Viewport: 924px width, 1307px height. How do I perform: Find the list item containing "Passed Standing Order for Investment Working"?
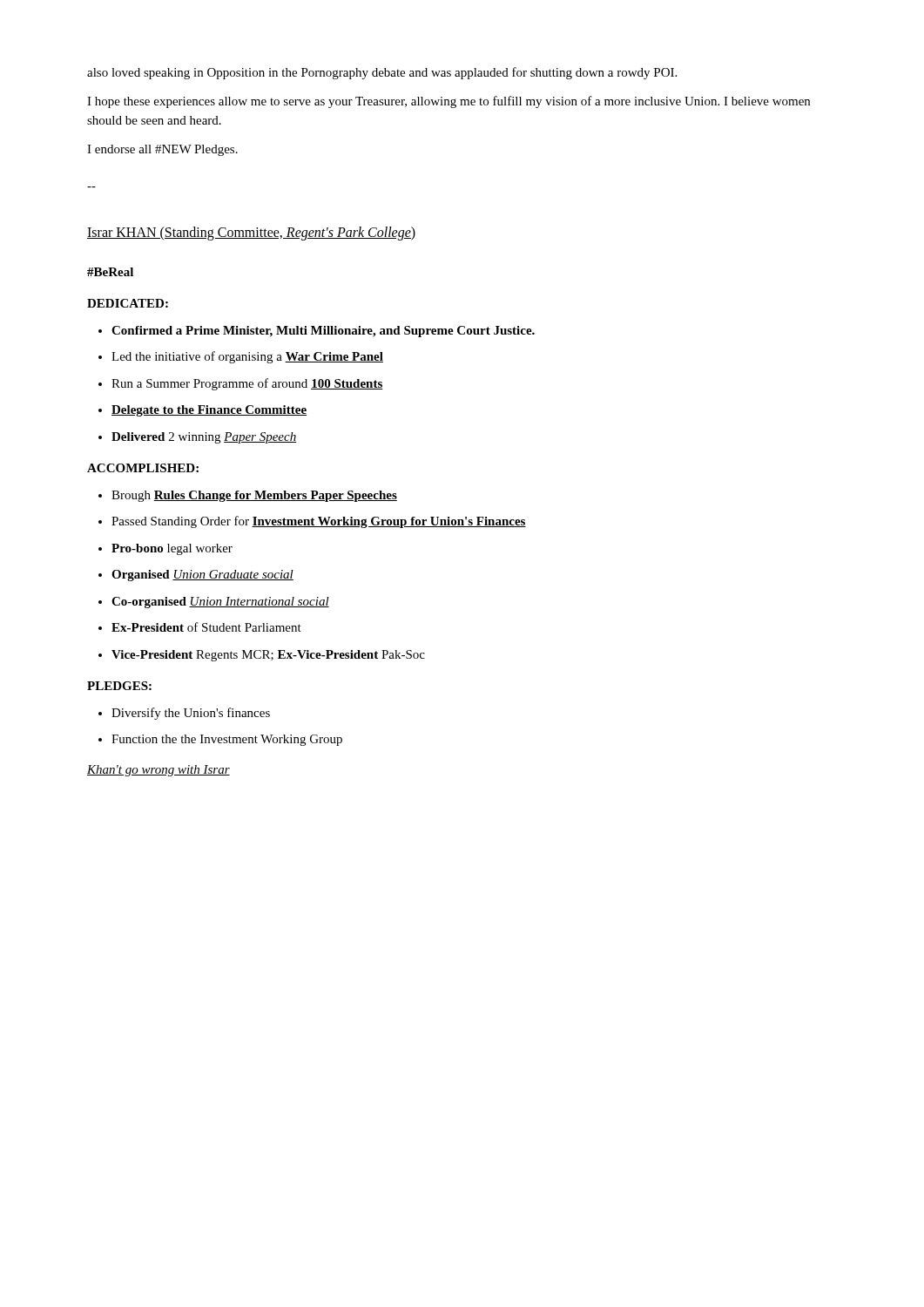[x=462, y=521]
